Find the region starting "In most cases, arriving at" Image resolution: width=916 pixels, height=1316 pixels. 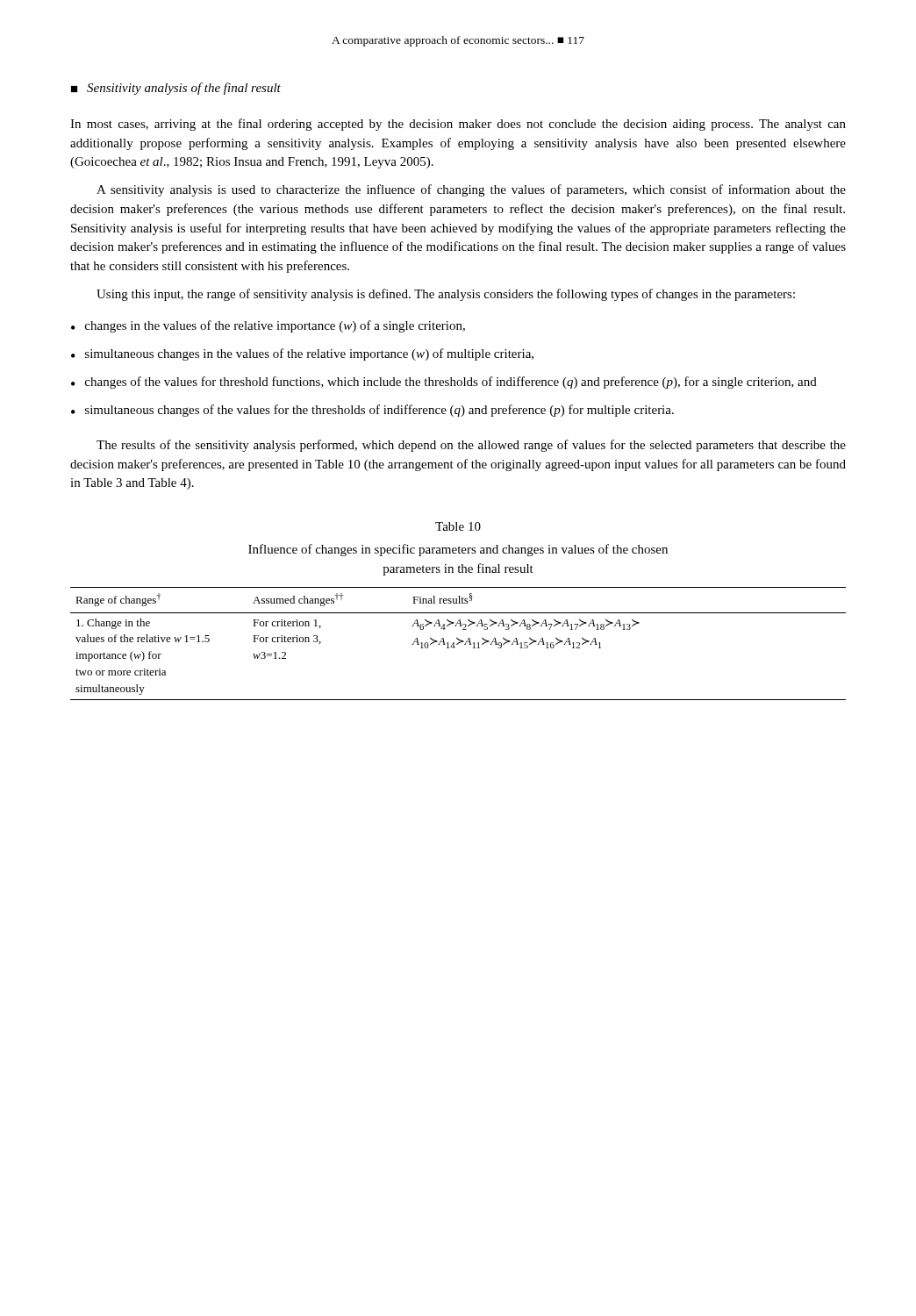[x=458, y=143]
